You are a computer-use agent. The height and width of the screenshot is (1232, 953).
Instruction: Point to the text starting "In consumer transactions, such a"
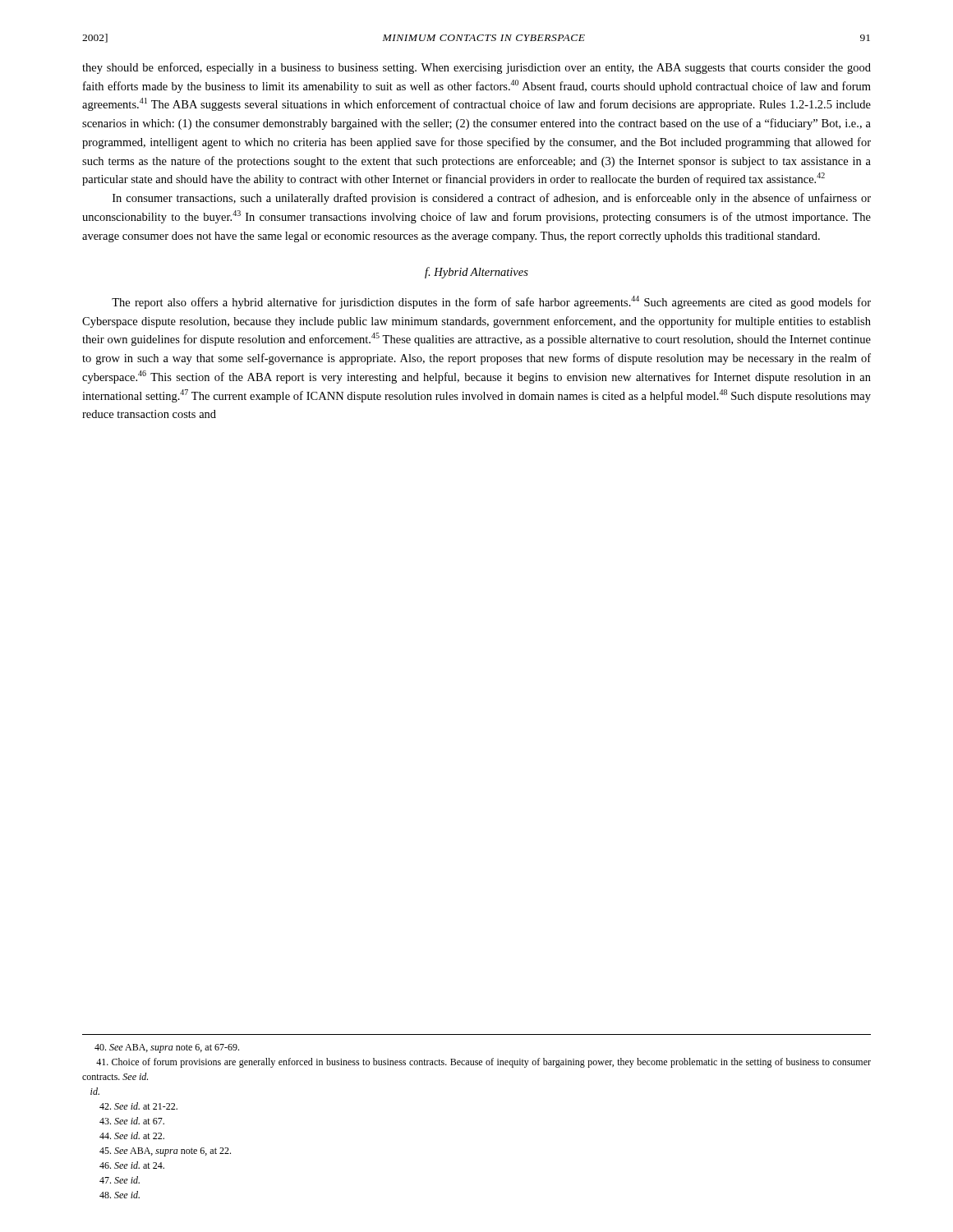pyautogui.click(x=476, y=217)
